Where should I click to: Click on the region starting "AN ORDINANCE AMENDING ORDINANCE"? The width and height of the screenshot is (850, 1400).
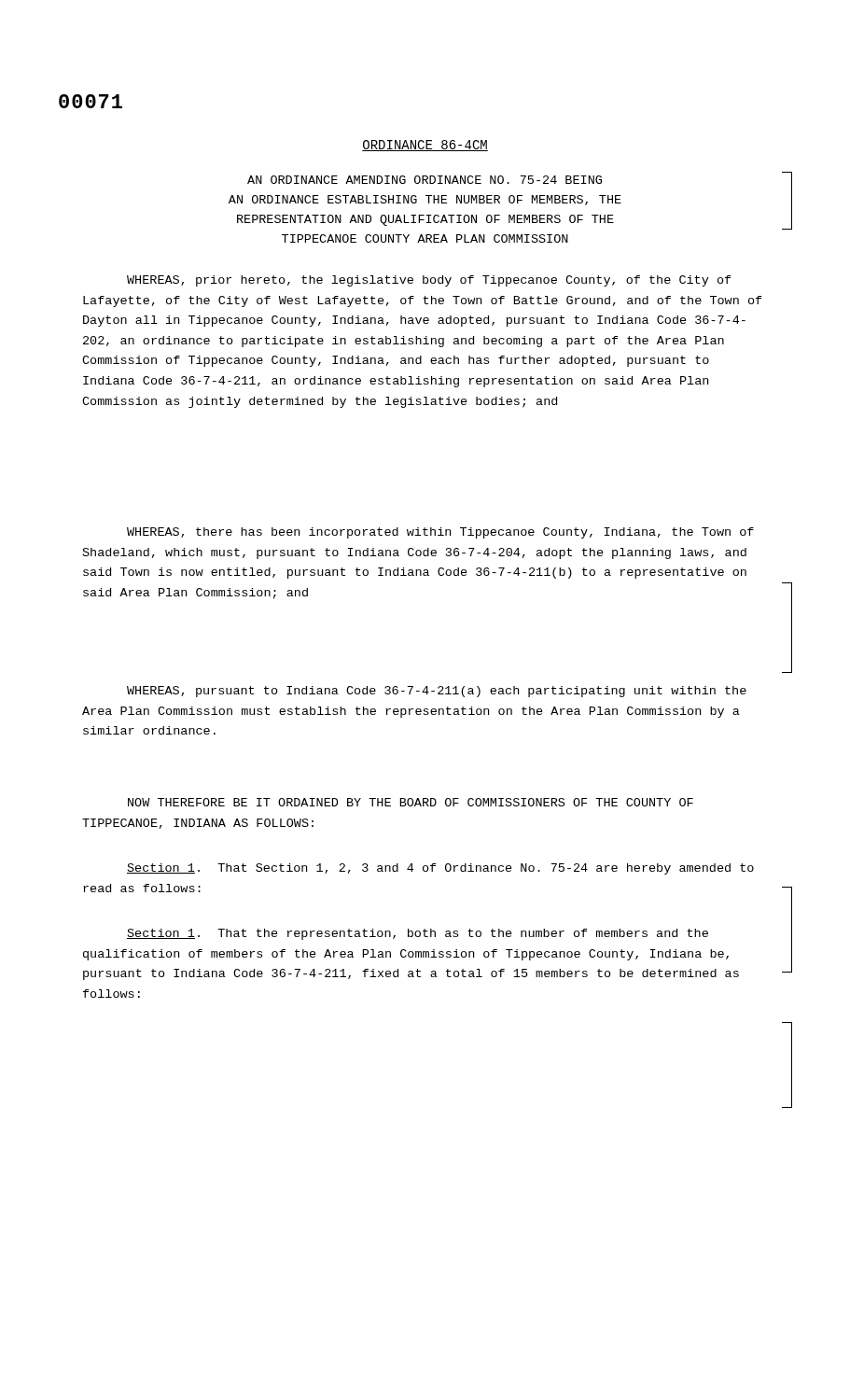click(x=425, y=210)
